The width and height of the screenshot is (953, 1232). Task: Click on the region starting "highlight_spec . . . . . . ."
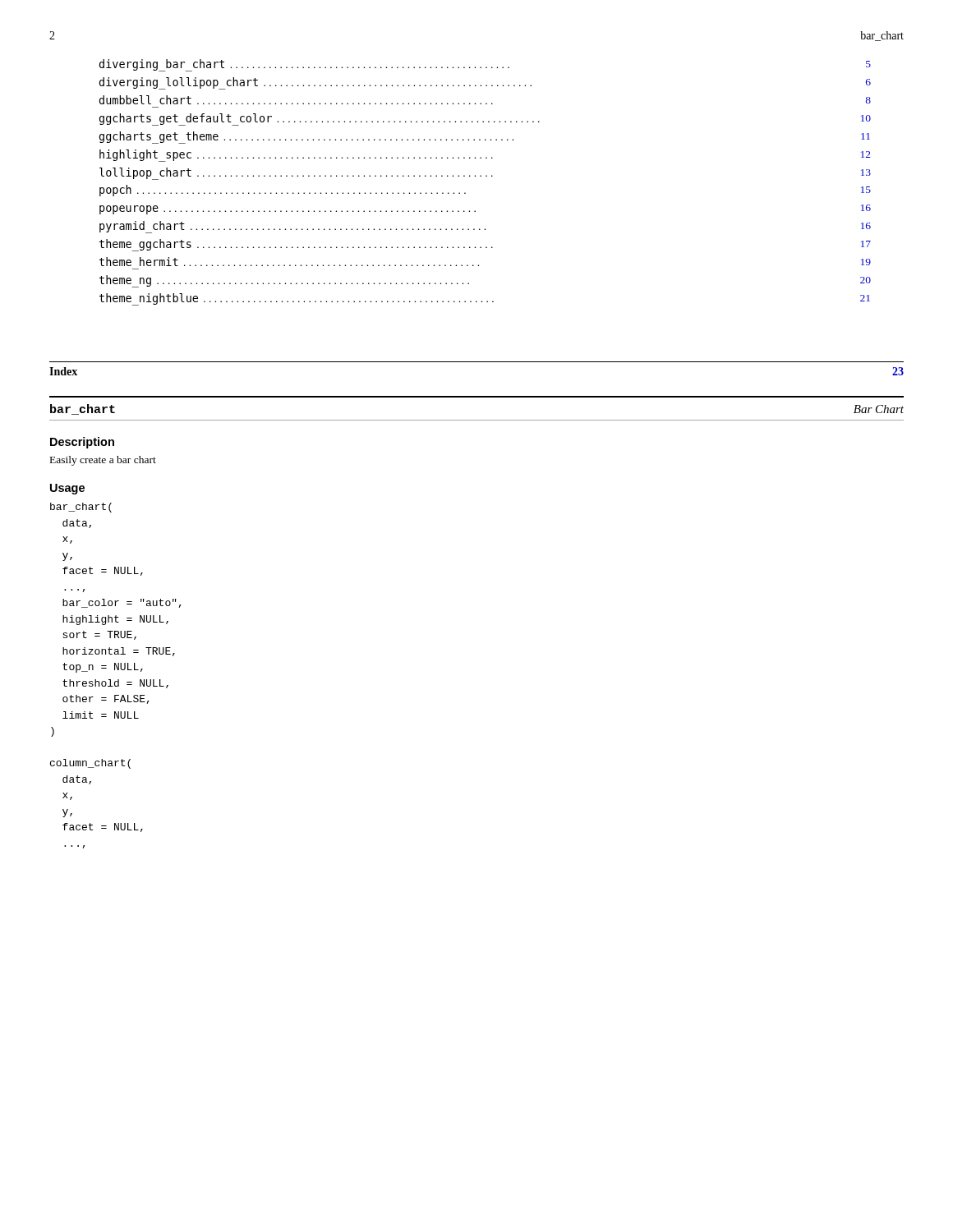pos(485,155)
